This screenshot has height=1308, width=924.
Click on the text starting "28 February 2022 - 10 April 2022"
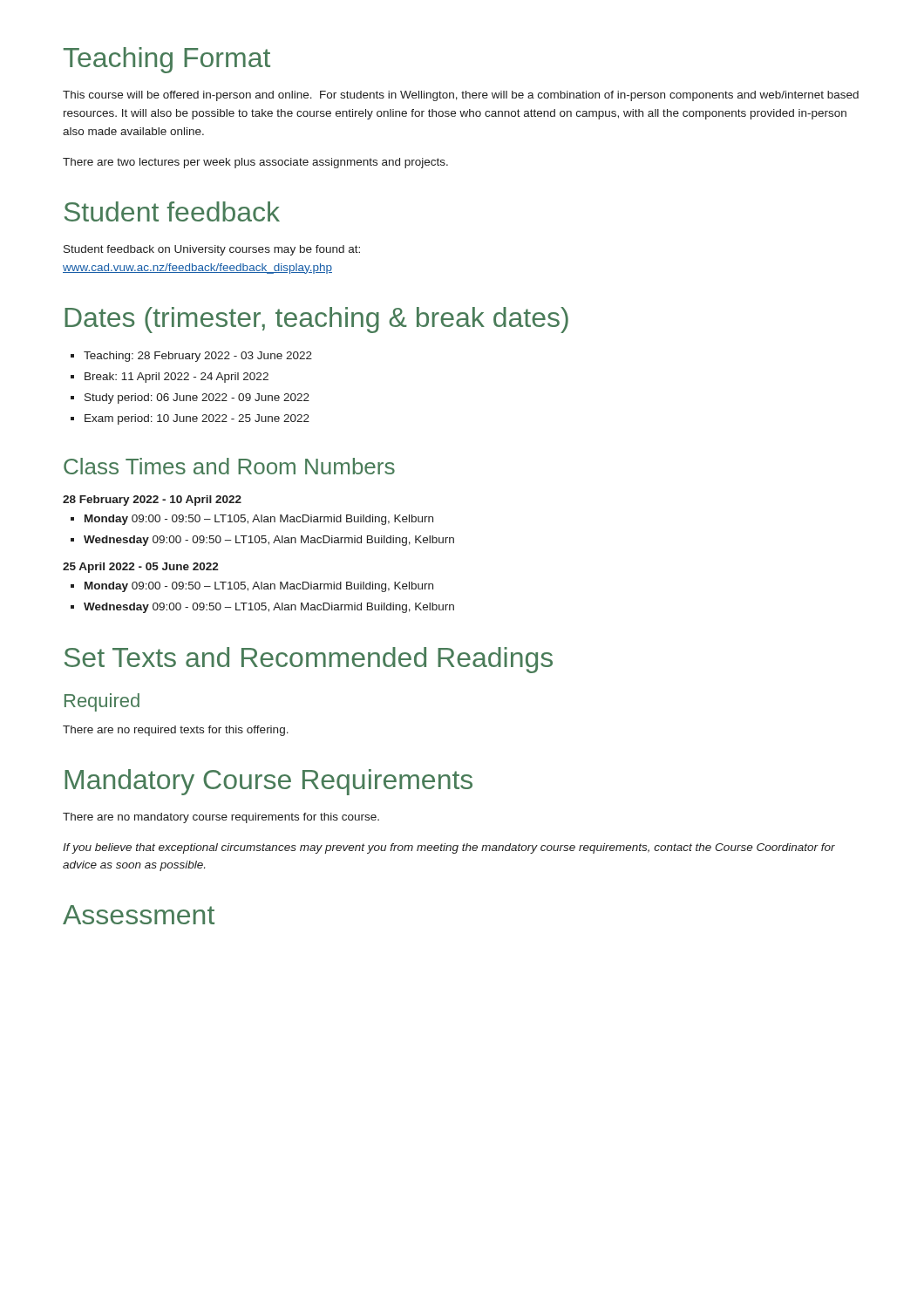[x=152, y=501]
